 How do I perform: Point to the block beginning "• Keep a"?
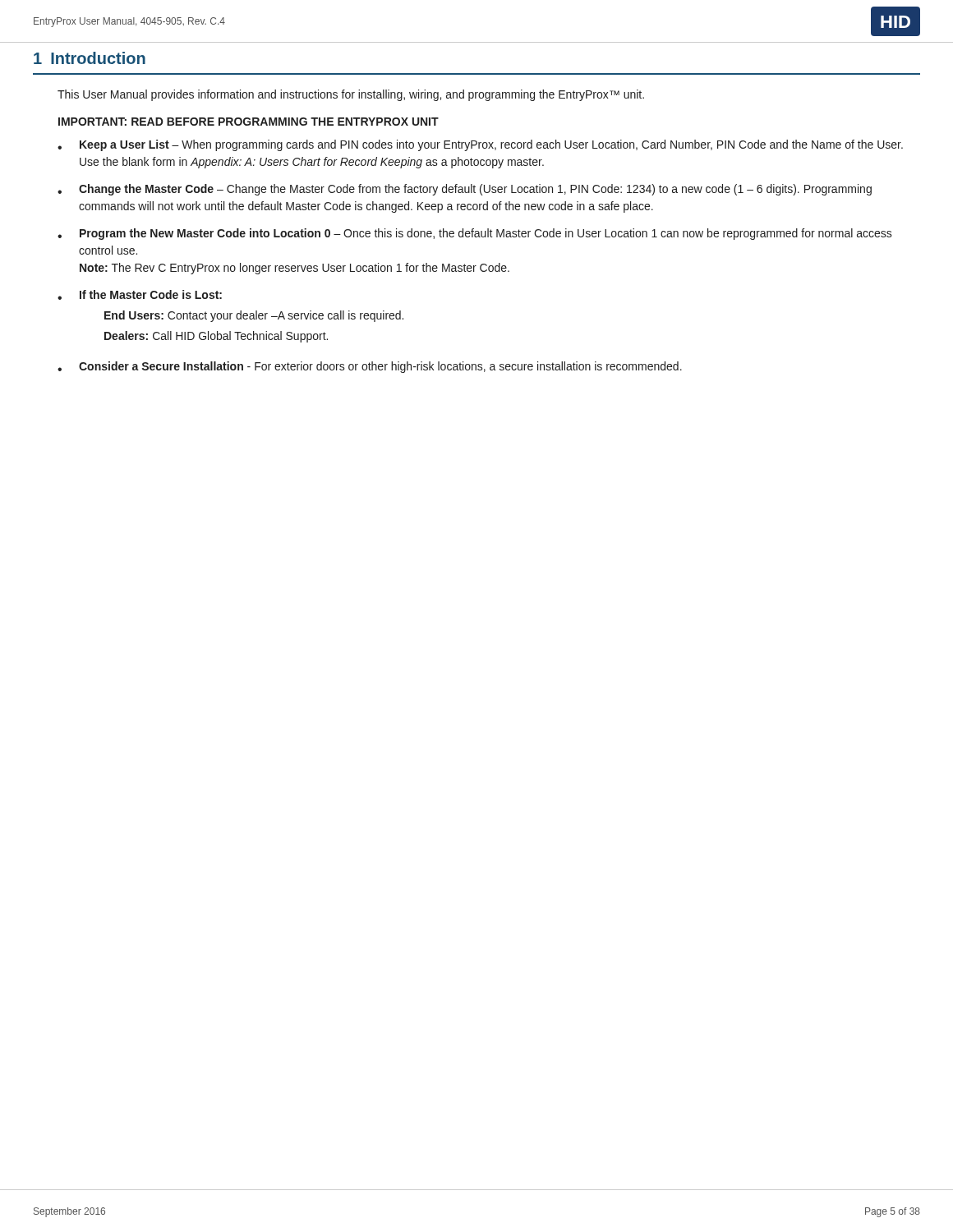pos(489,154)
